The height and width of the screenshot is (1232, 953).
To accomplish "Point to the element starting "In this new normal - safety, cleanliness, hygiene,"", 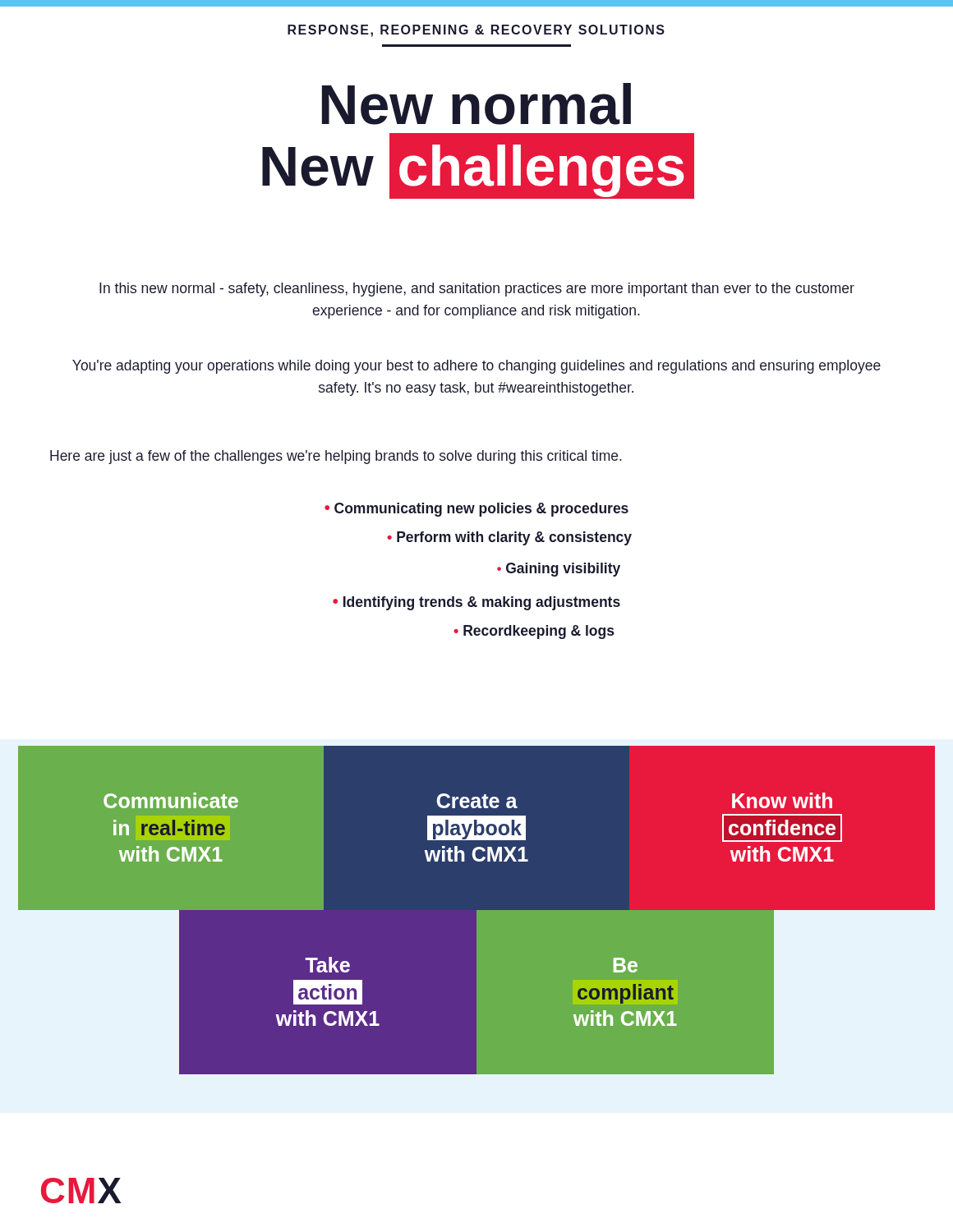I will point(476,299).
